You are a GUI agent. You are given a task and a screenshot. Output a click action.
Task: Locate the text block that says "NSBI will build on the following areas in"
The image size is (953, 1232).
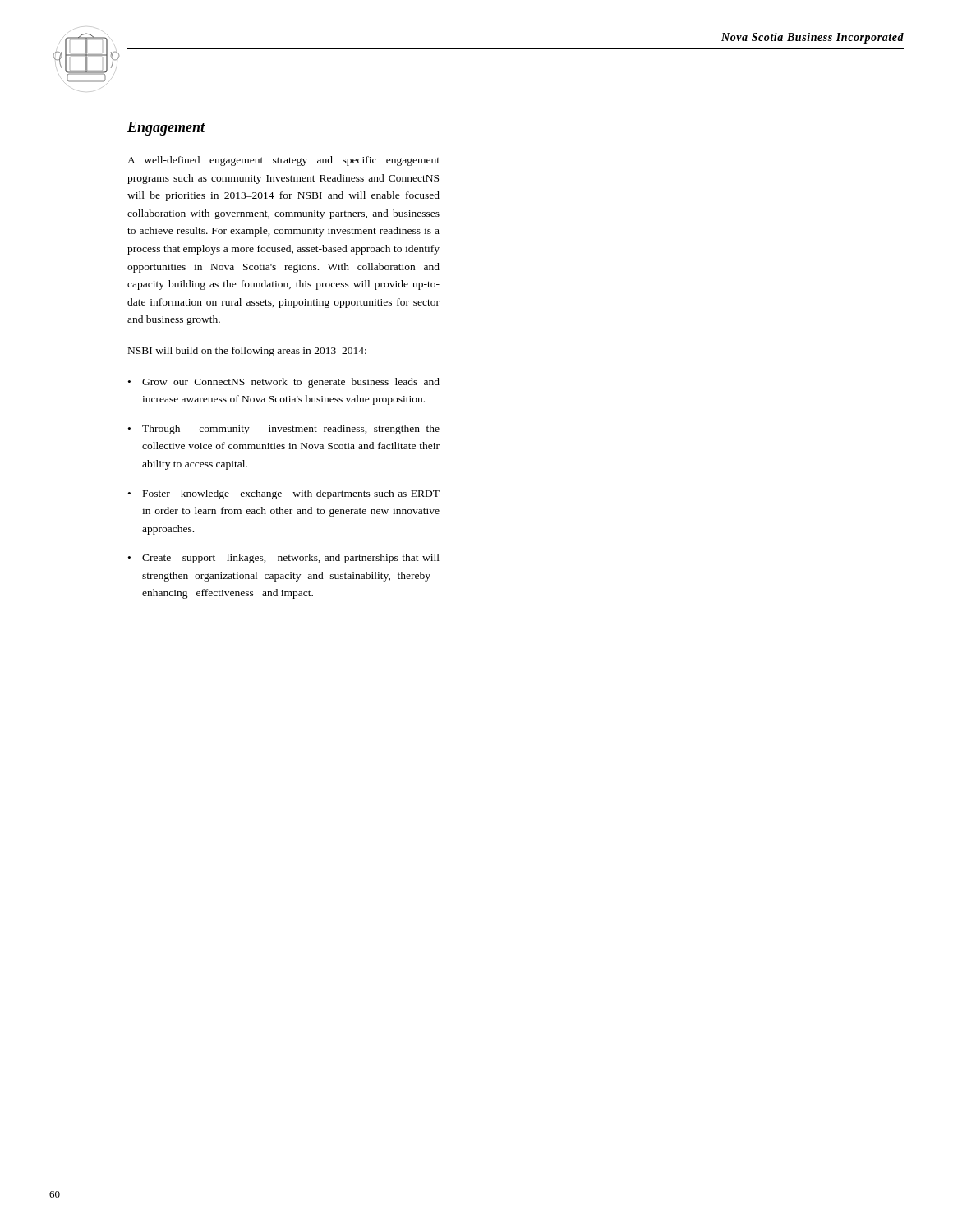(247, 350)
